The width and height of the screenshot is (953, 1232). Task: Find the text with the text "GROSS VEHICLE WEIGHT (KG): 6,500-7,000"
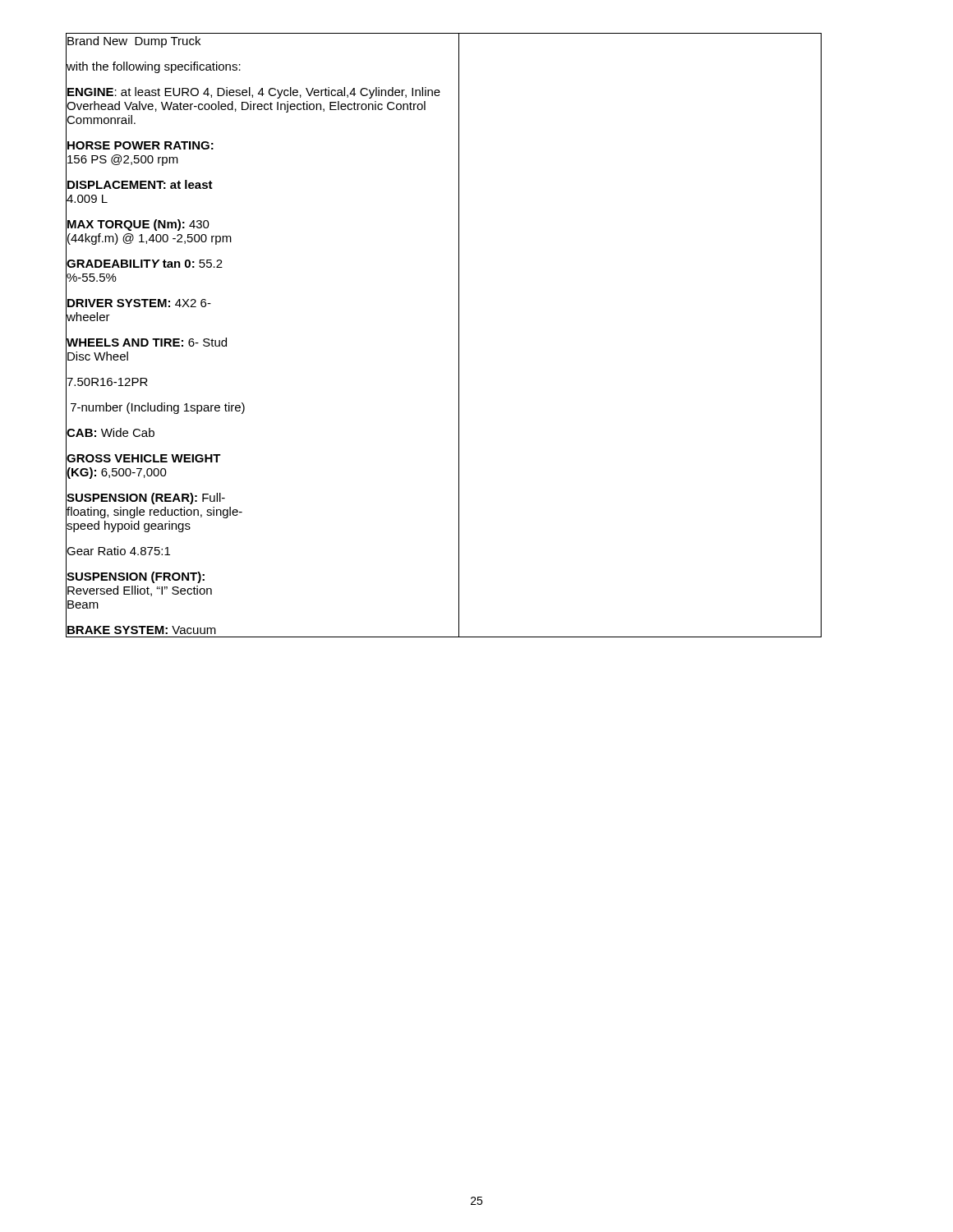(x=143, y=465)
